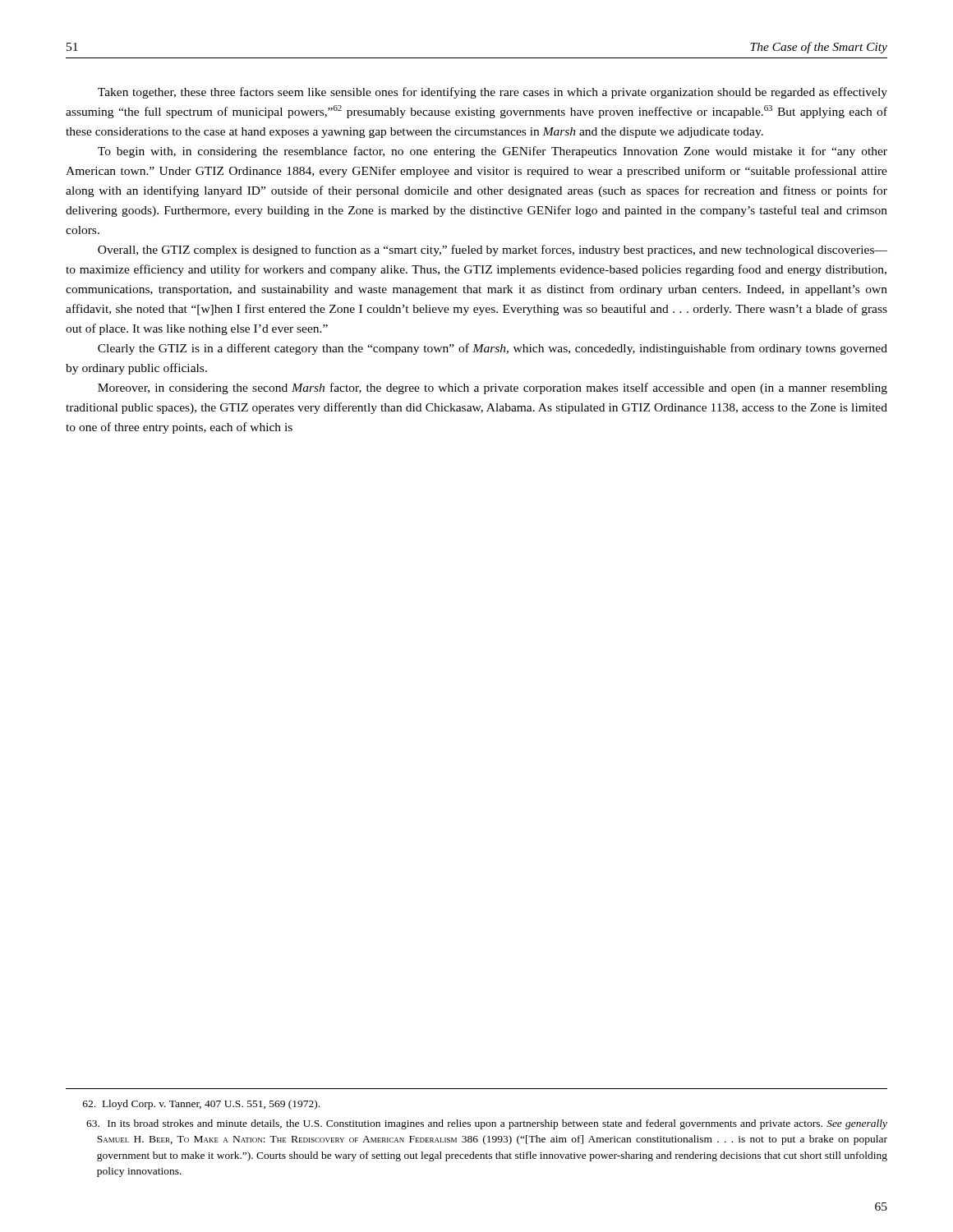The height and width of the screenshot is (1232, 953).
Task: Point to the passage starting "Moreover, in considering the"
Action: click(x=476, y=408)
